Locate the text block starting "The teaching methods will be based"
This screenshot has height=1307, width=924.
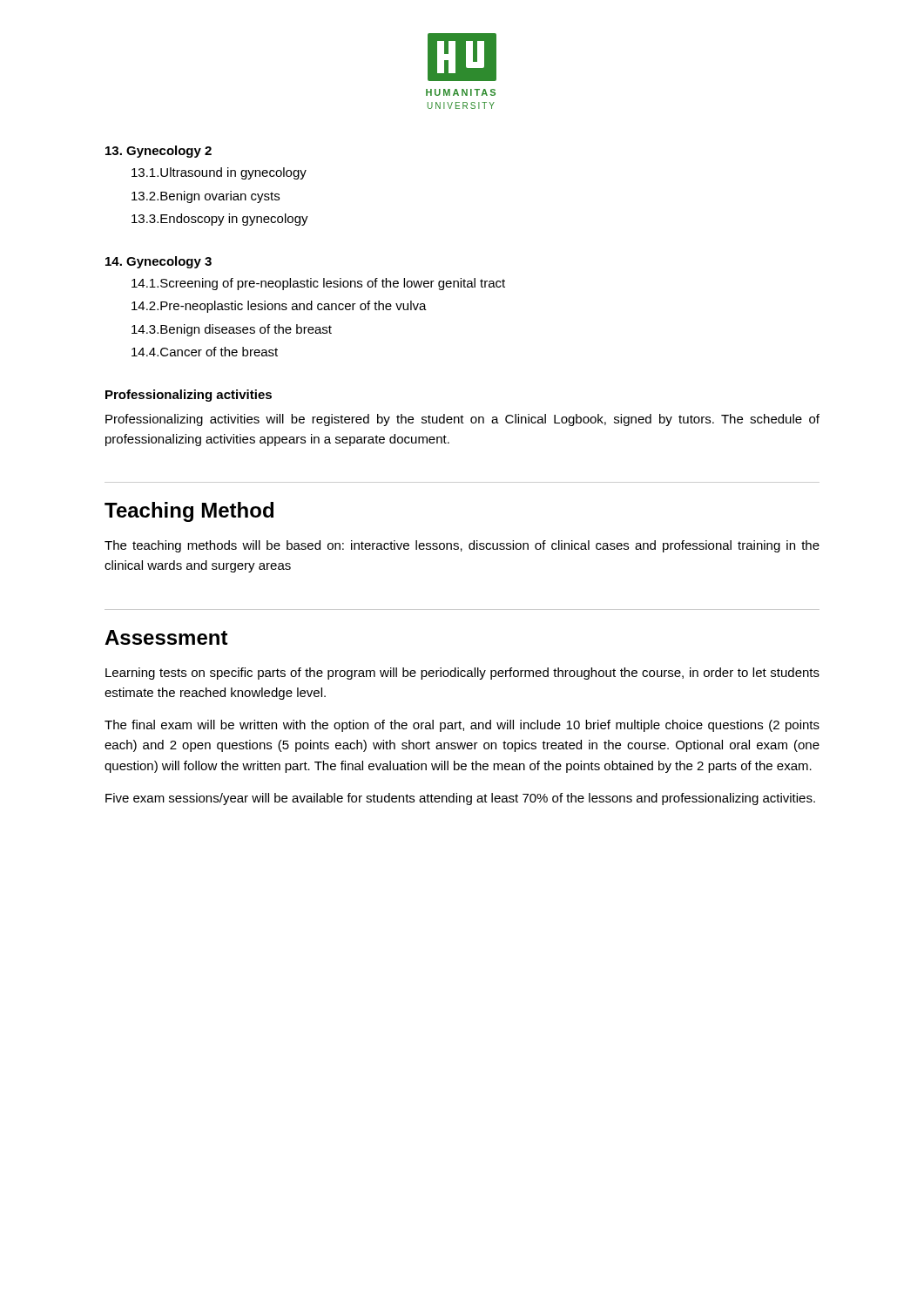point(462,555)
